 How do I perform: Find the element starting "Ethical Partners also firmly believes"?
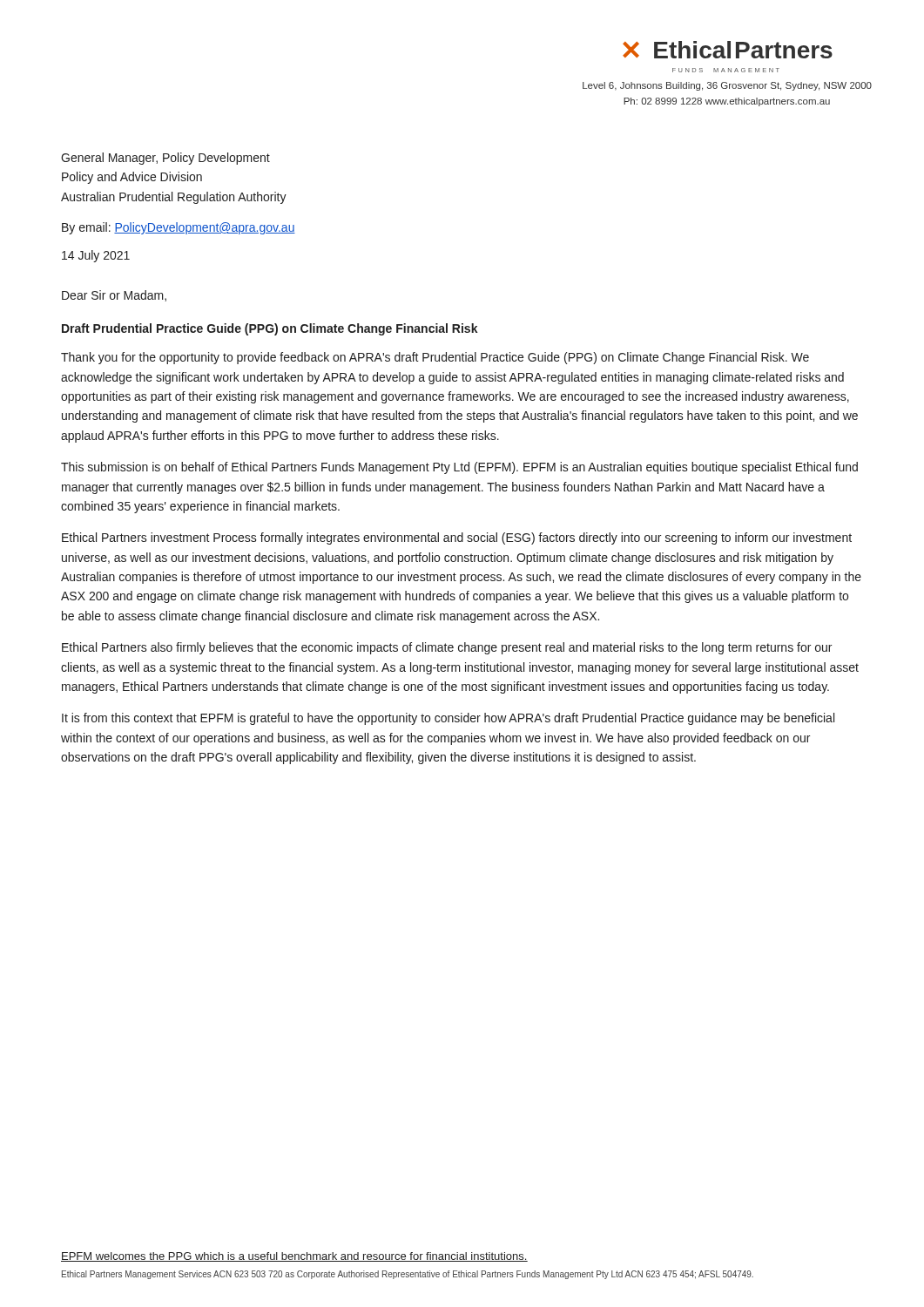(460, 667)
